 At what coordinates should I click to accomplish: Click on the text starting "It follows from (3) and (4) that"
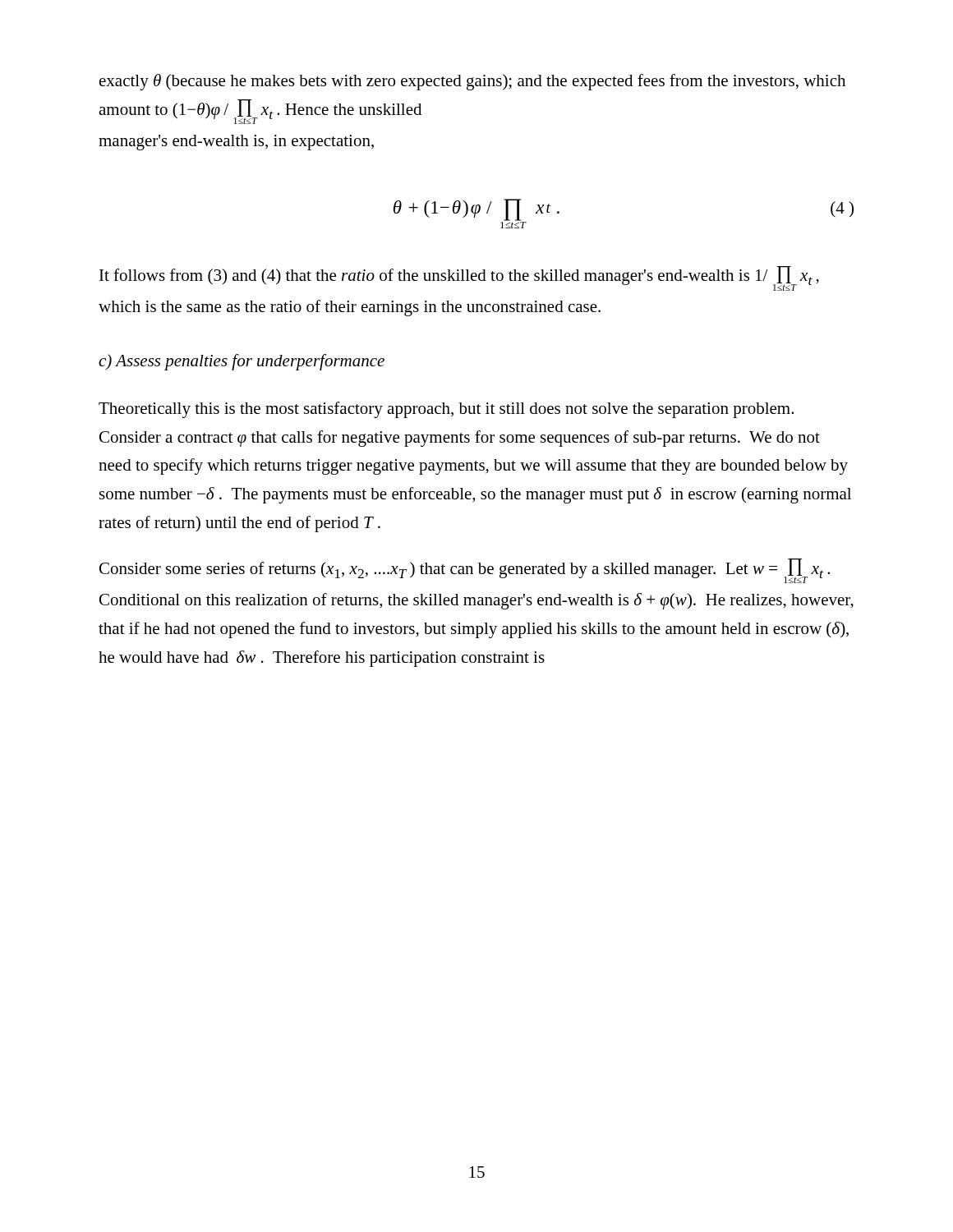pyautogui.click(x=476, y=291)
